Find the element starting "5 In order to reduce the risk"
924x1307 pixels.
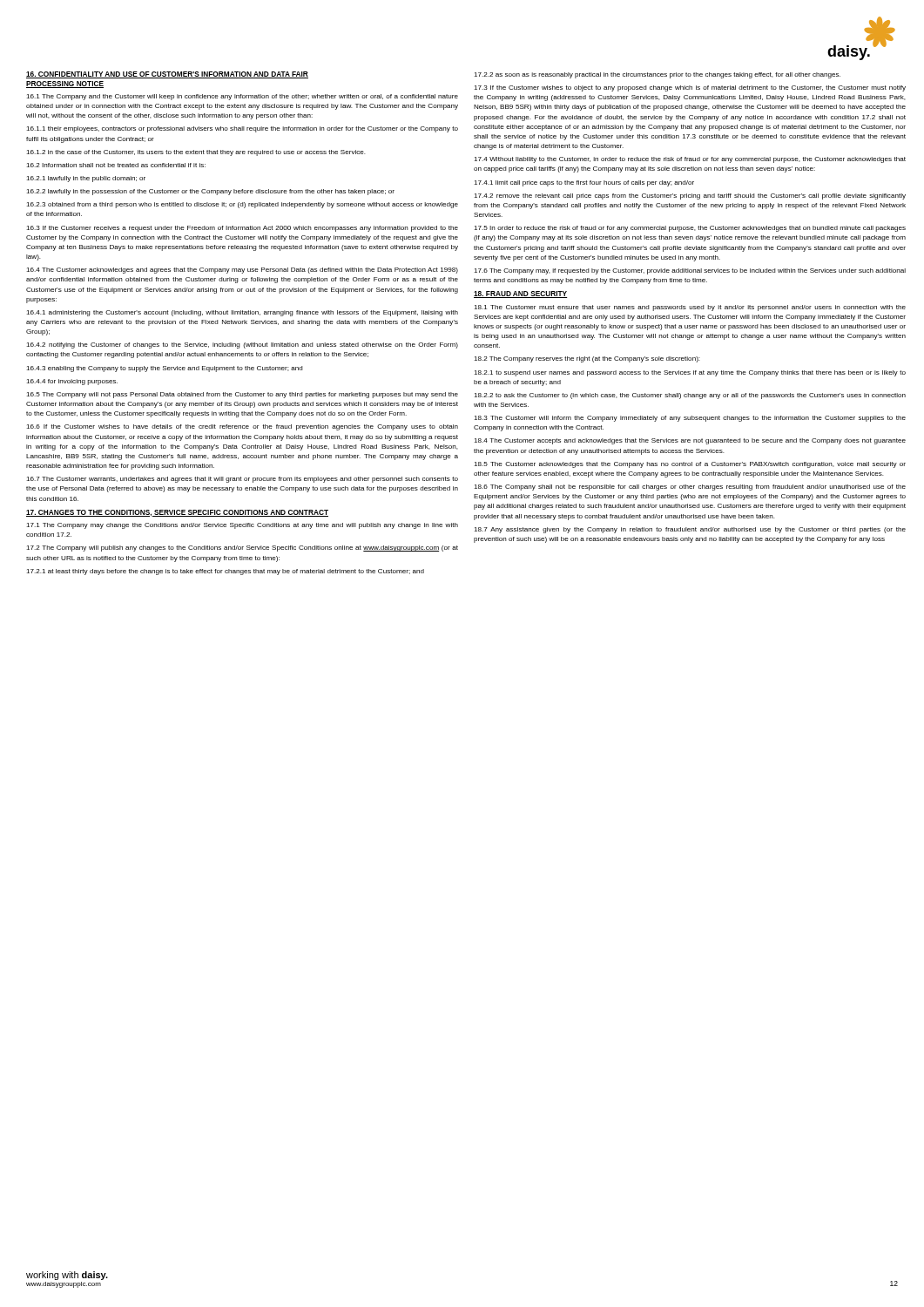pyautogui.click(x=690, y=243)
